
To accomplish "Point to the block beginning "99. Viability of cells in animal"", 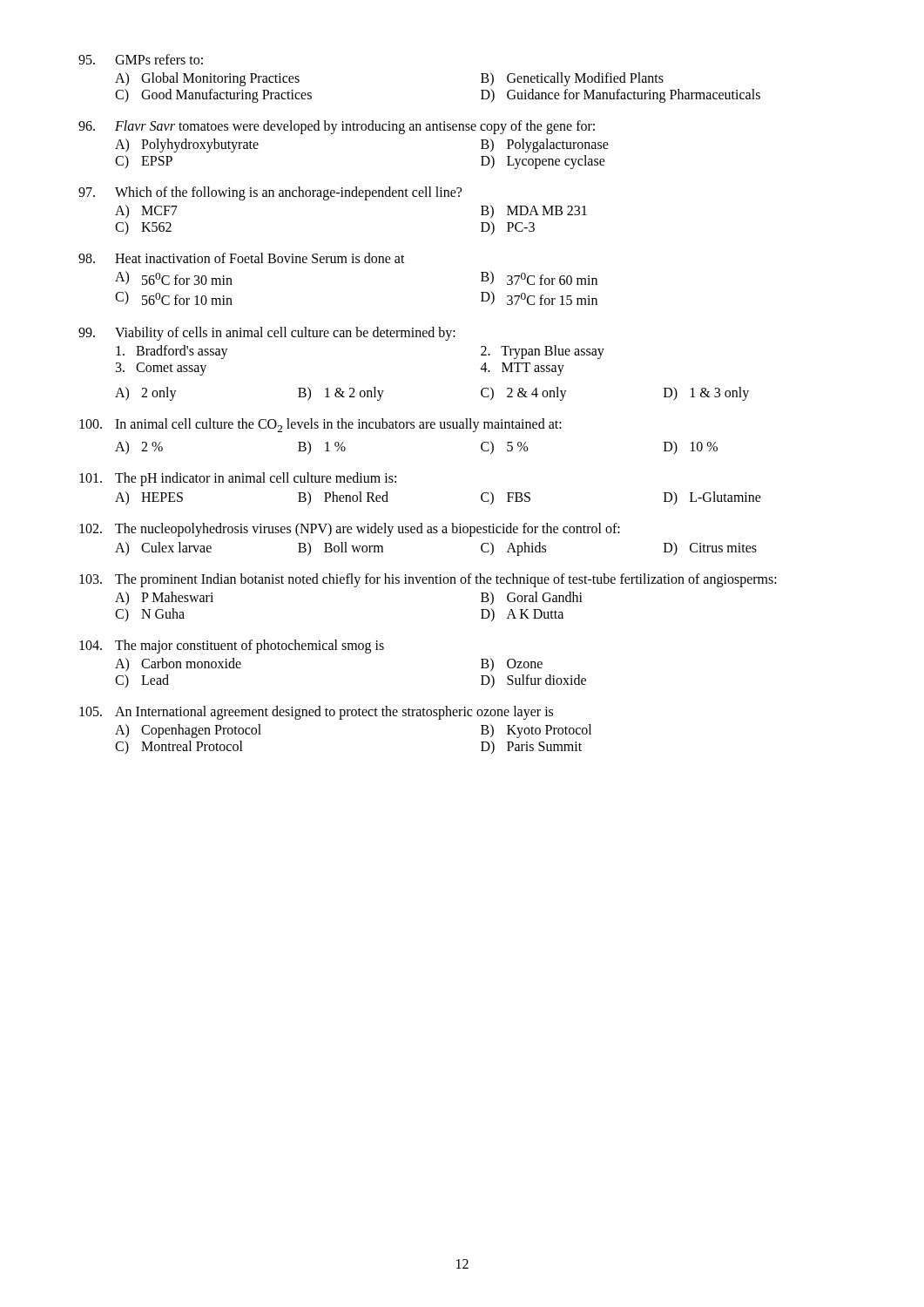I will pyautogui.click(x=267, y=334).
